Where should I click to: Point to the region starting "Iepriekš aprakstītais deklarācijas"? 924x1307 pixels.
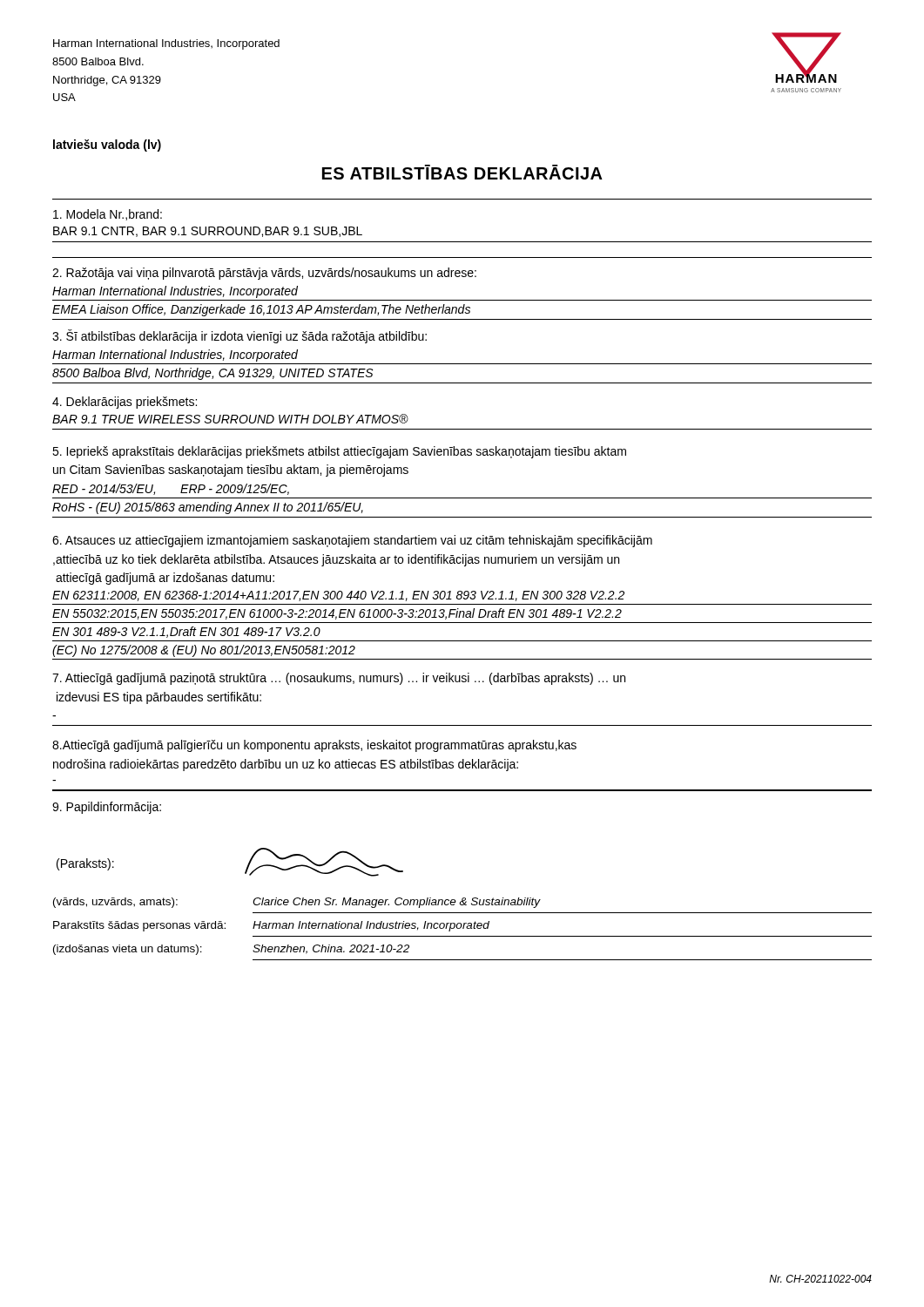pos(340,461)
